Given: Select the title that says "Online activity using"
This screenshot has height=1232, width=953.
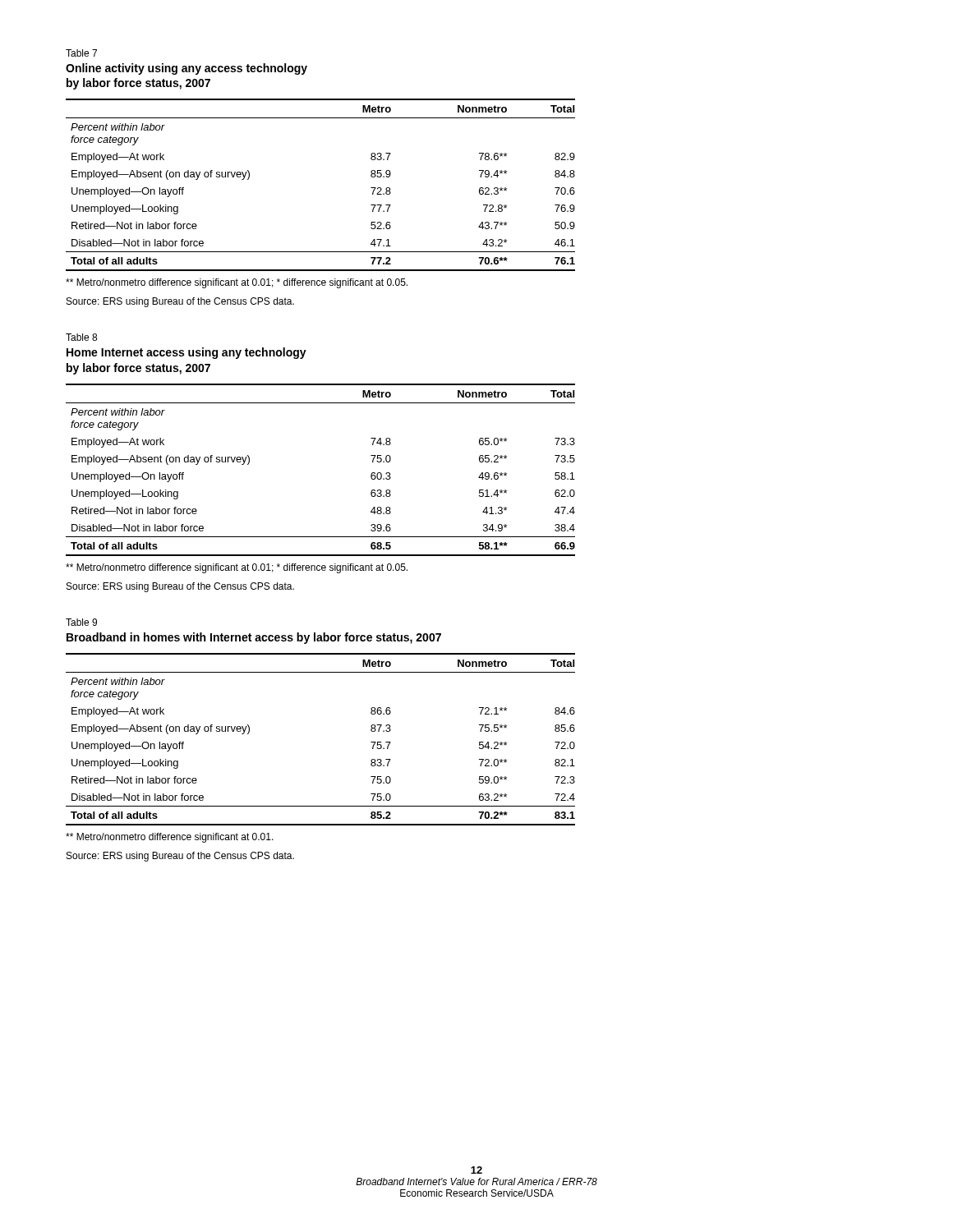Looking at the screenshot, I should (x=187, y=76).
